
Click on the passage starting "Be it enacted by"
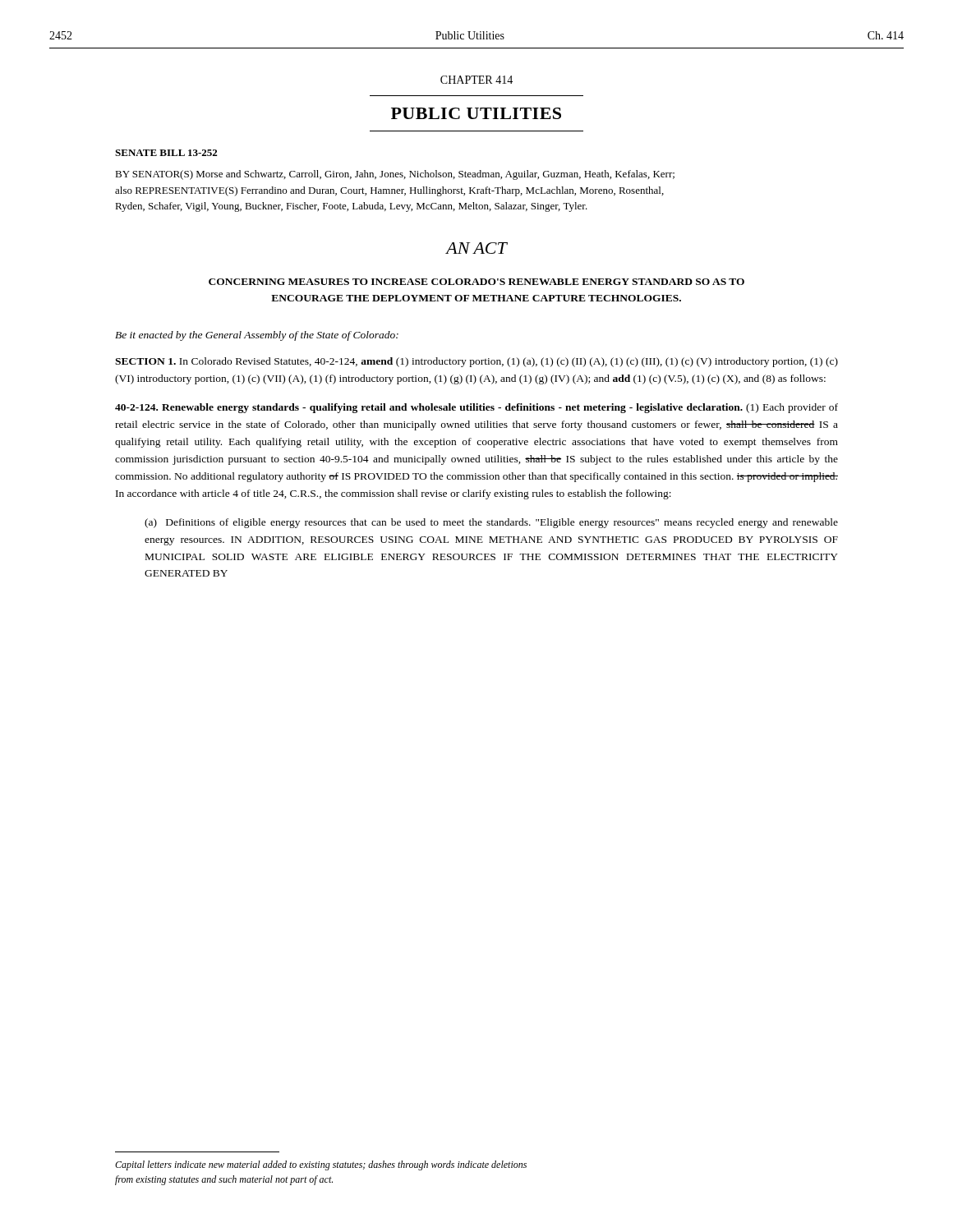(x=257, y=335)
